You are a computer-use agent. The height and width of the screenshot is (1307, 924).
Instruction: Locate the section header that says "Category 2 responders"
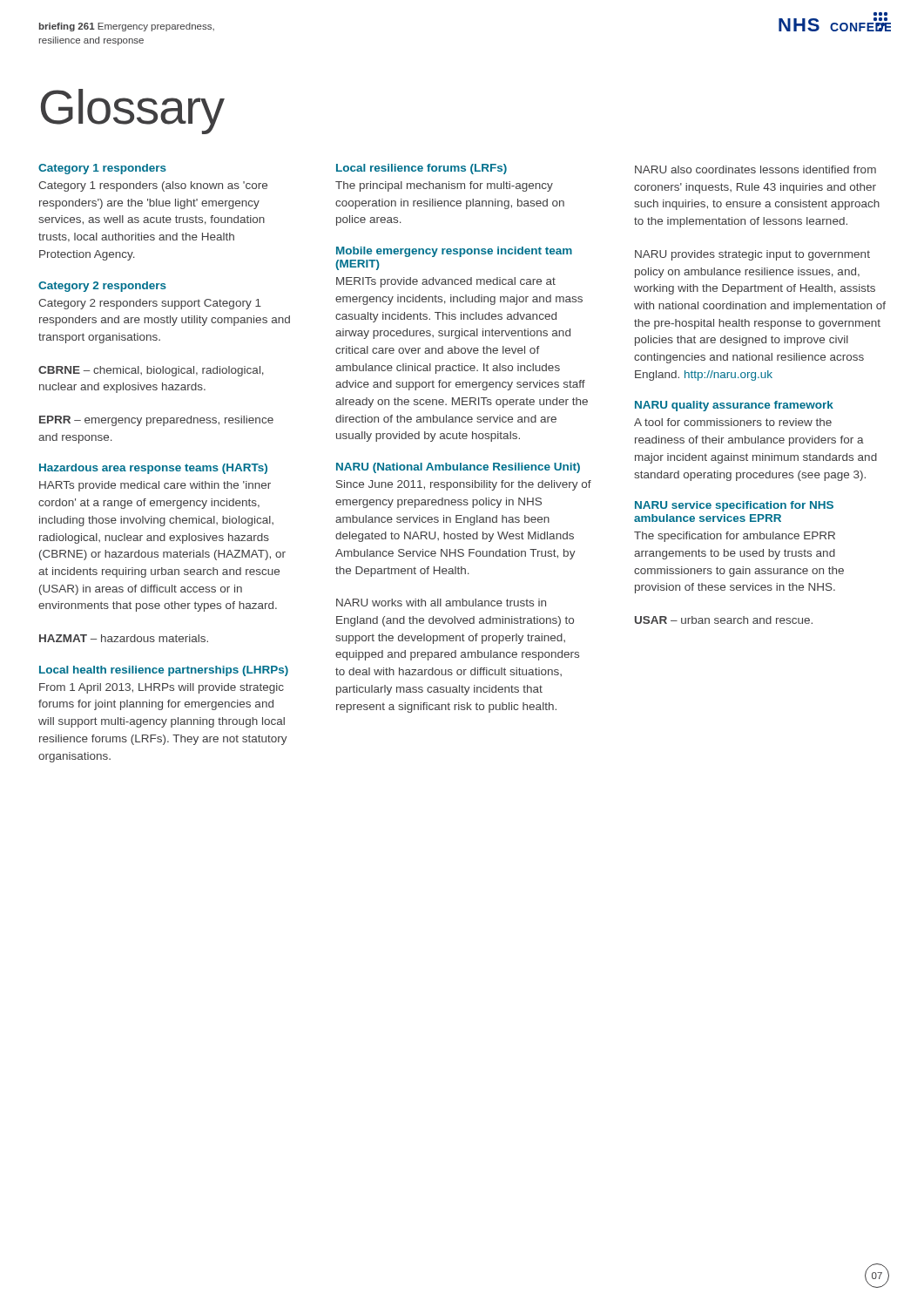pyautogui.click(x=102, y=285)
